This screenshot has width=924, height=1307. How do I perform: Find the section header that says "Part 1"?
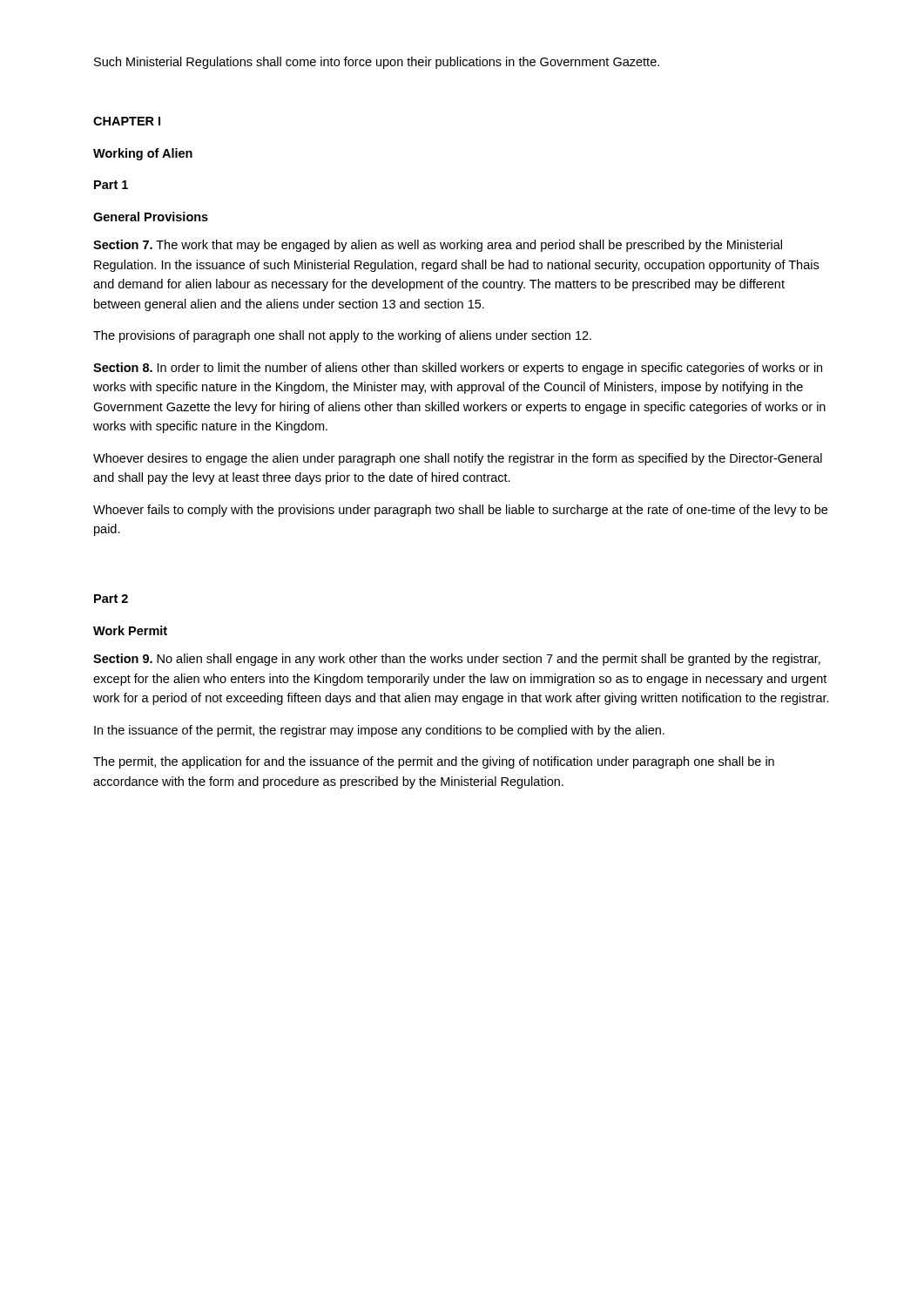tap(111, 185)
